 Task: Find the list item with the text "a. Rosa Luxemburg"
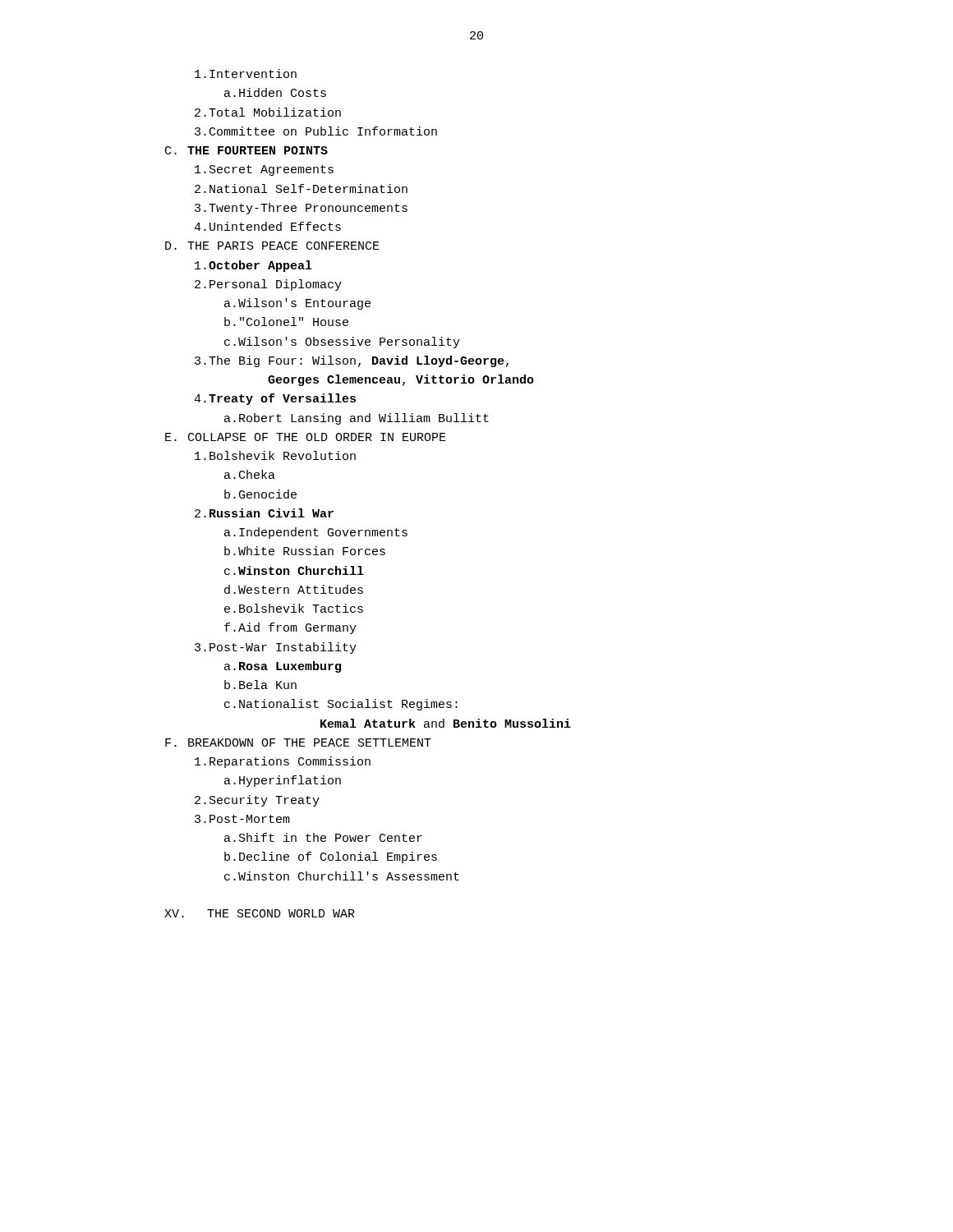(253, 667)
